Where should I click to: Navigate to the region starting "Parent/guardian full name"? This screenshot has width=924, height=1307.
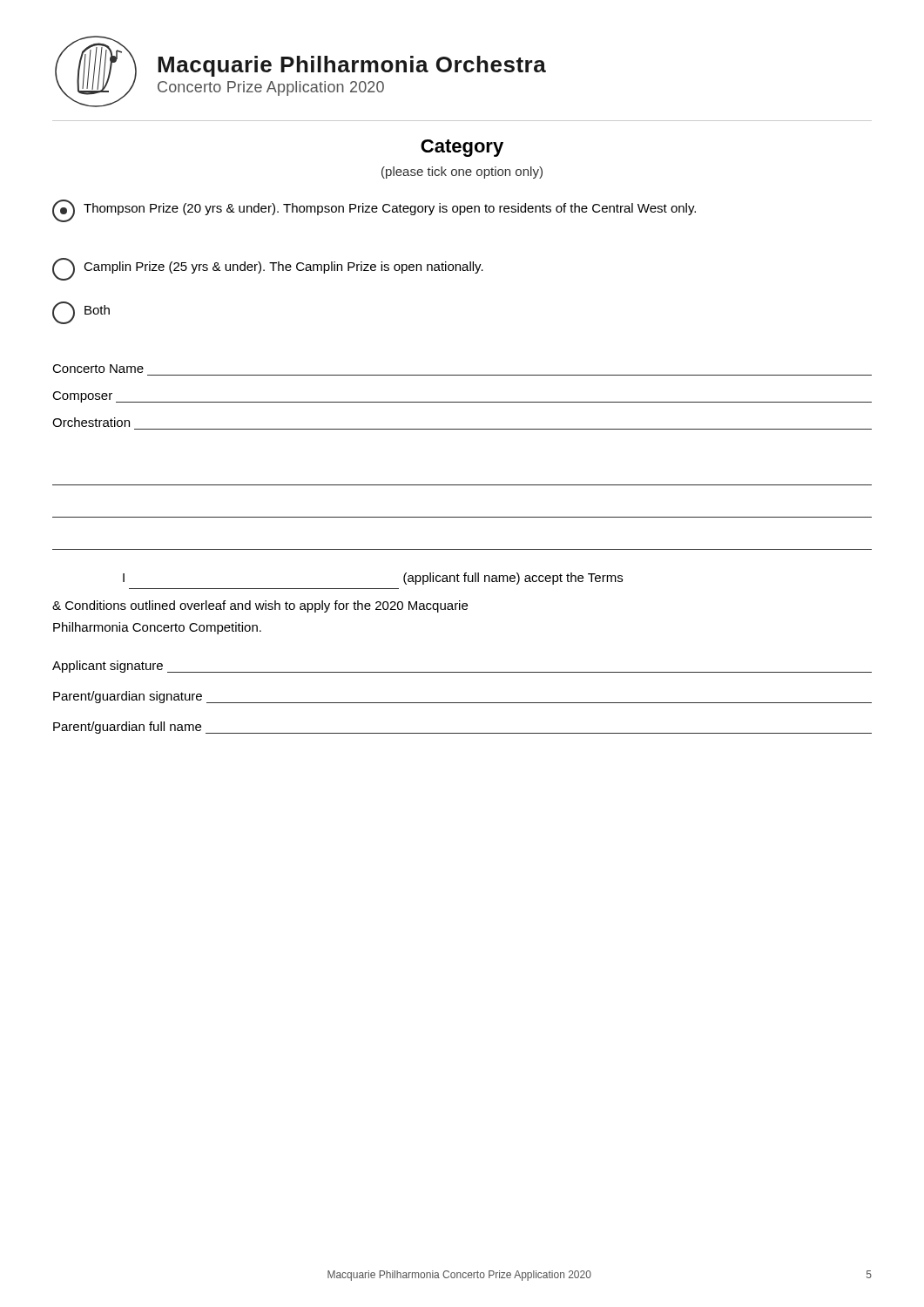(462, 724)
